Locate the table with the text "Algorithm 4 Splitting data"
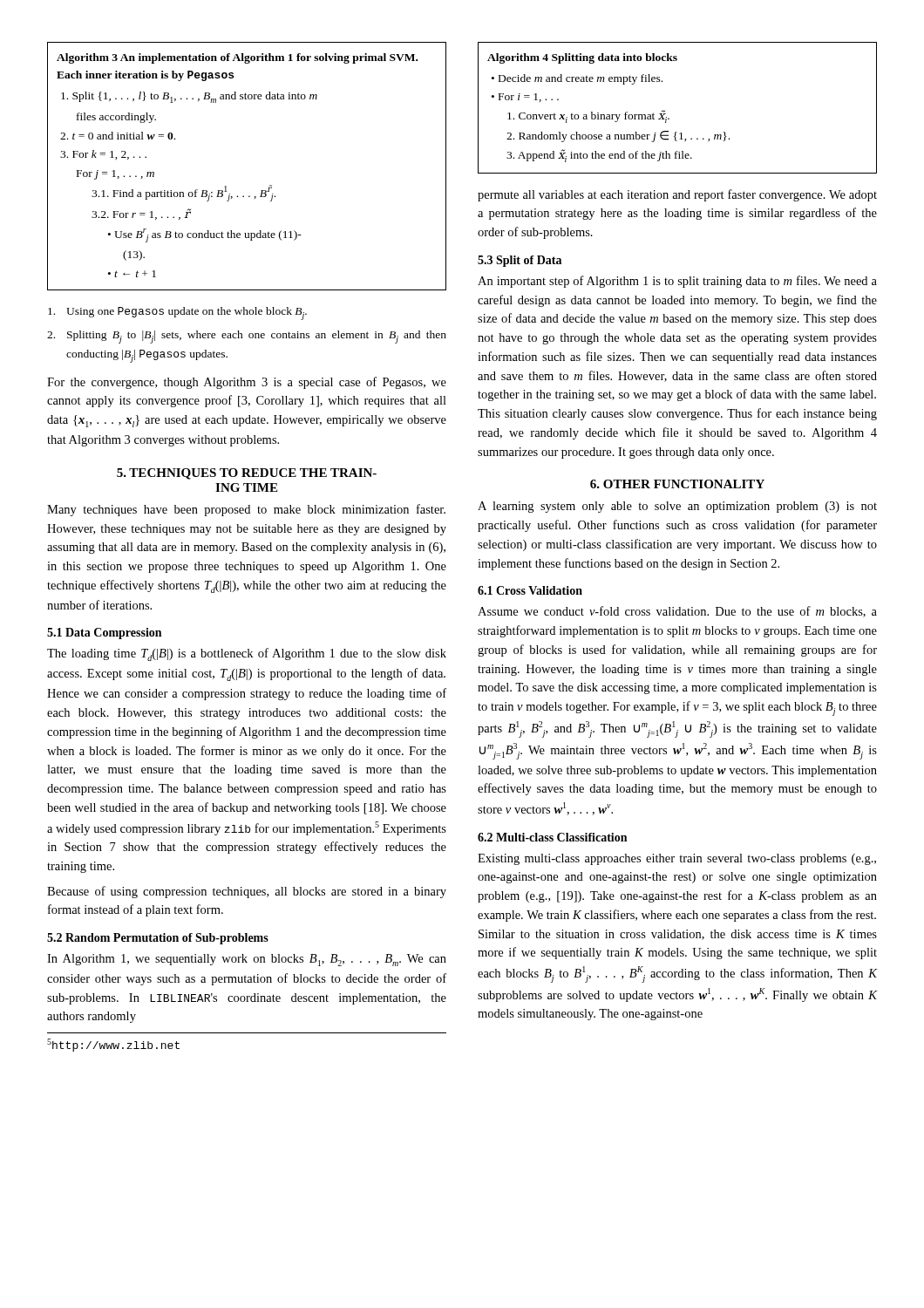 pyautogui.click(x=677, y=108)
